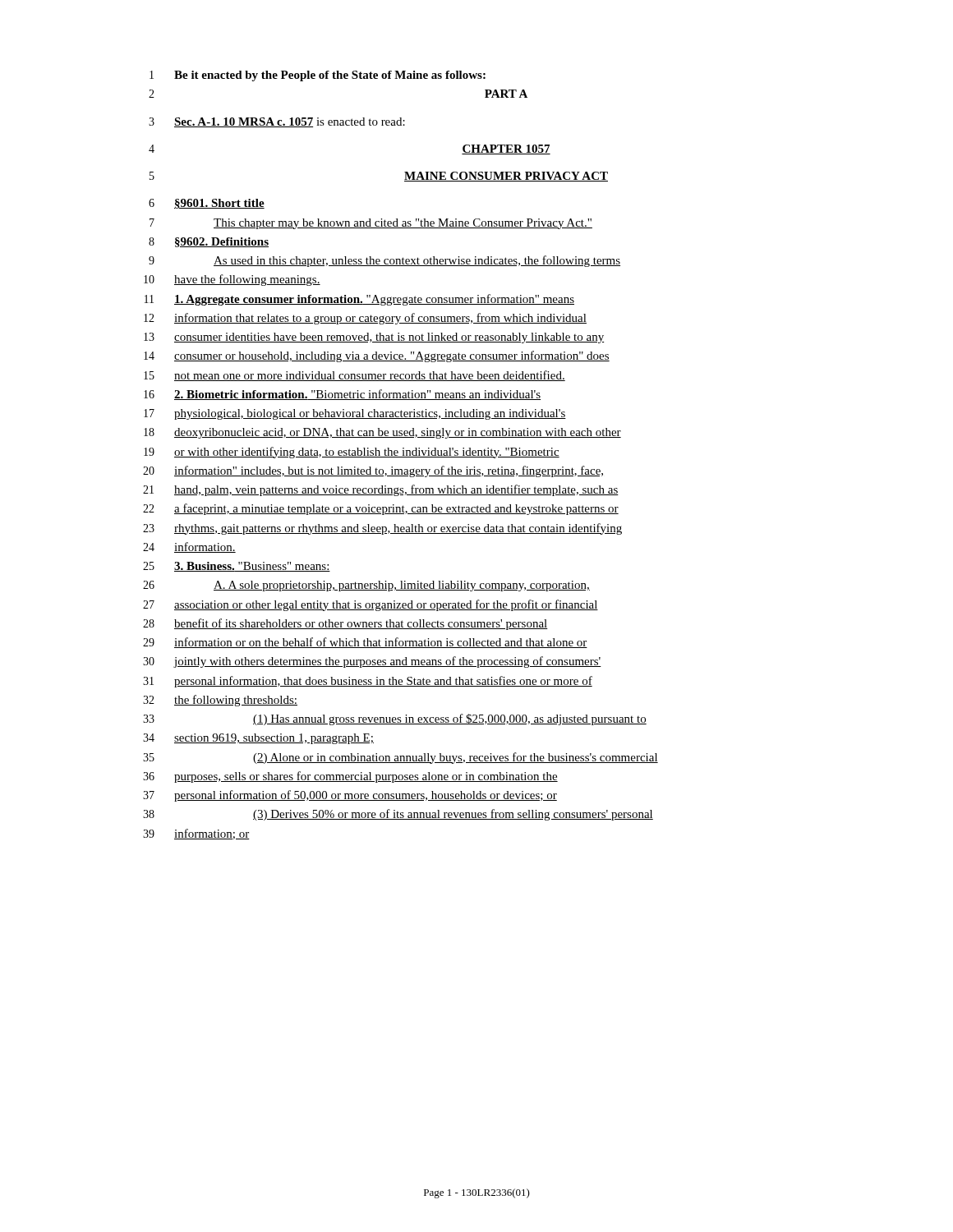This screenshot has width=953, height=1232.
Task: Locate the block of text that opens with "7 This chapter"
Action: [x=476, y=223]
